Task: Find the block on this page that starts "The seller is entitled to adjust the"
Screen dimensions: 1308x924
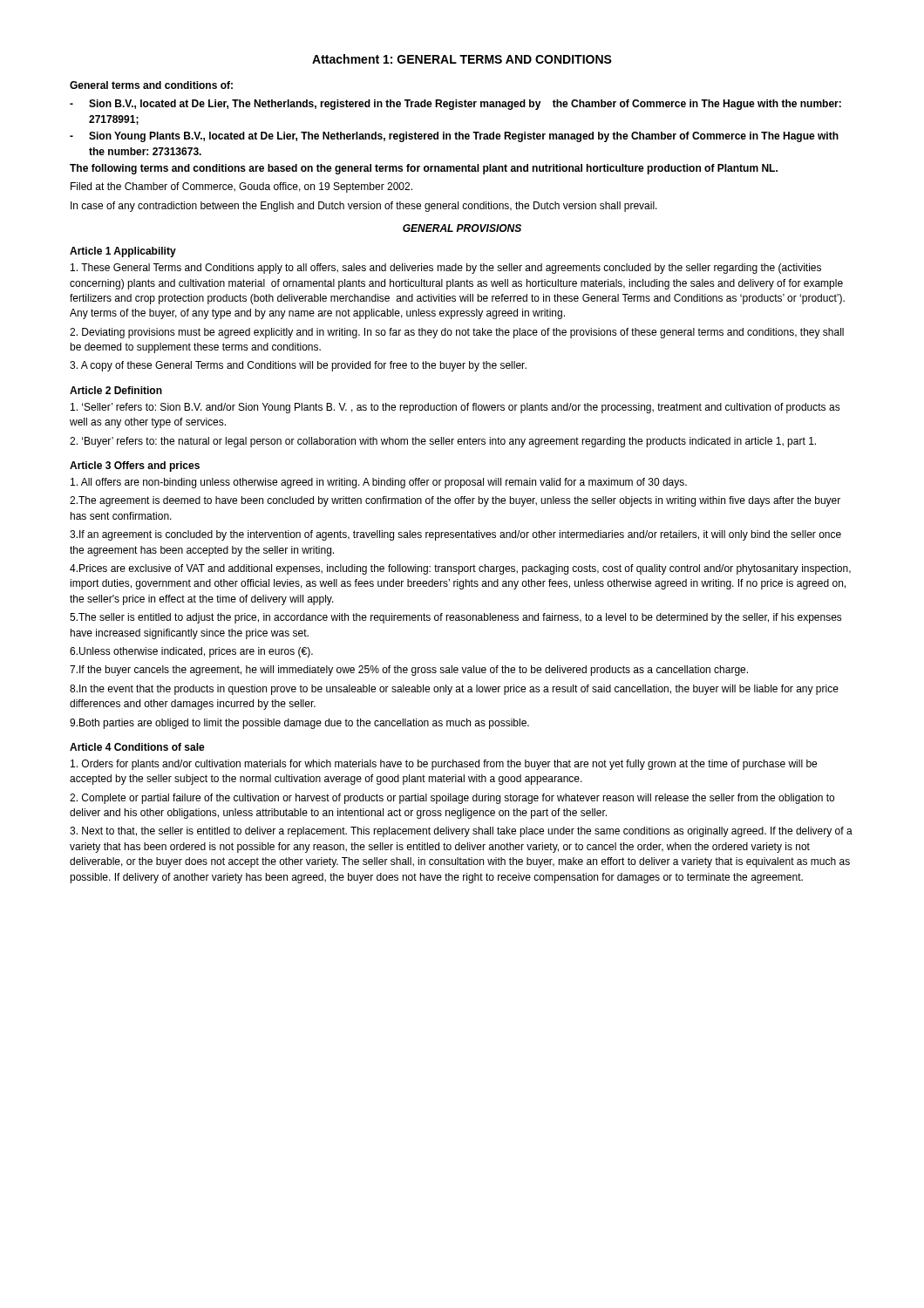Action: coord(456,625)
